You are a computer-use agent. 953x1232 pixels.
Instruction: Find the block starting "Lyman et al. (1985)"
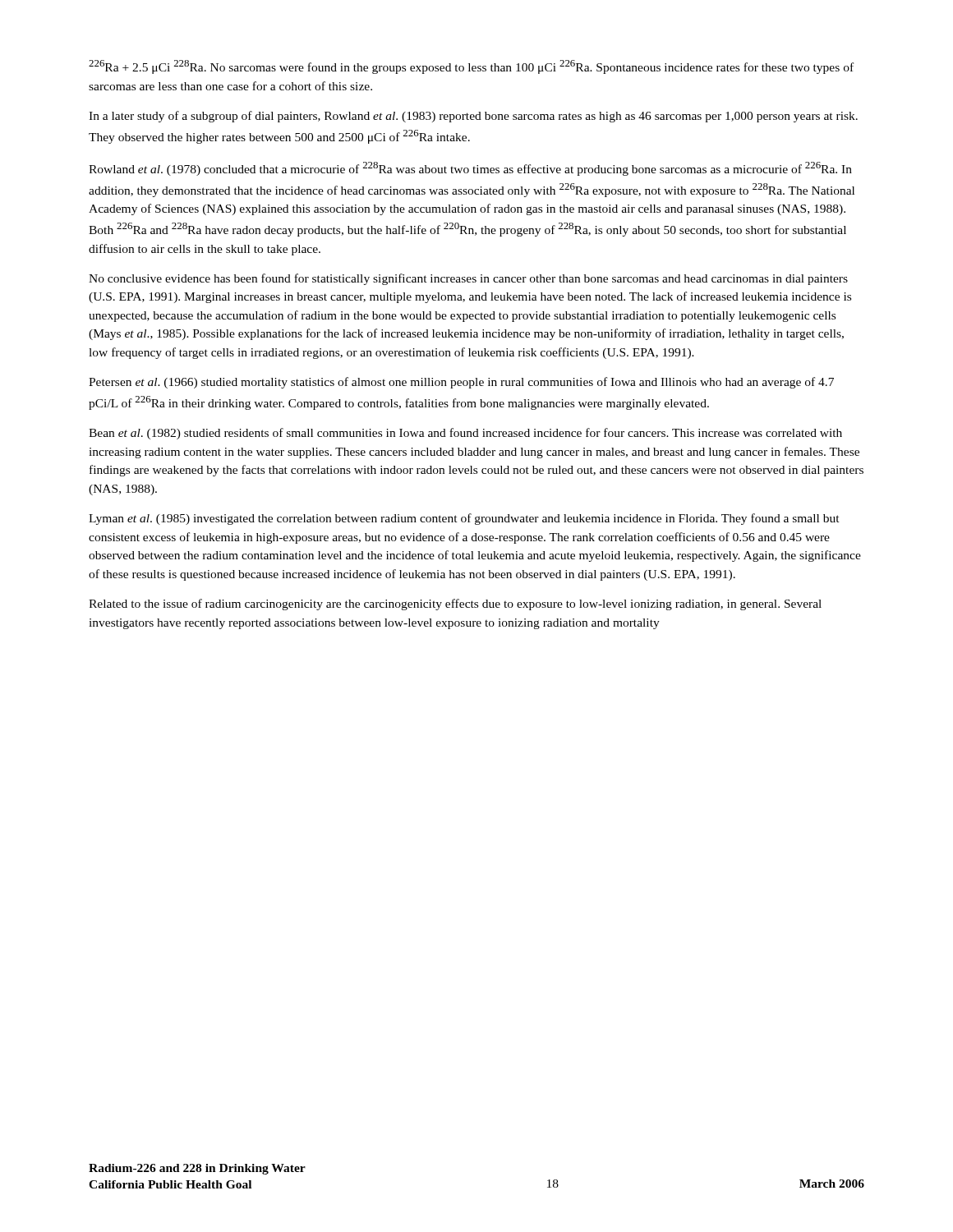[475, 546]
